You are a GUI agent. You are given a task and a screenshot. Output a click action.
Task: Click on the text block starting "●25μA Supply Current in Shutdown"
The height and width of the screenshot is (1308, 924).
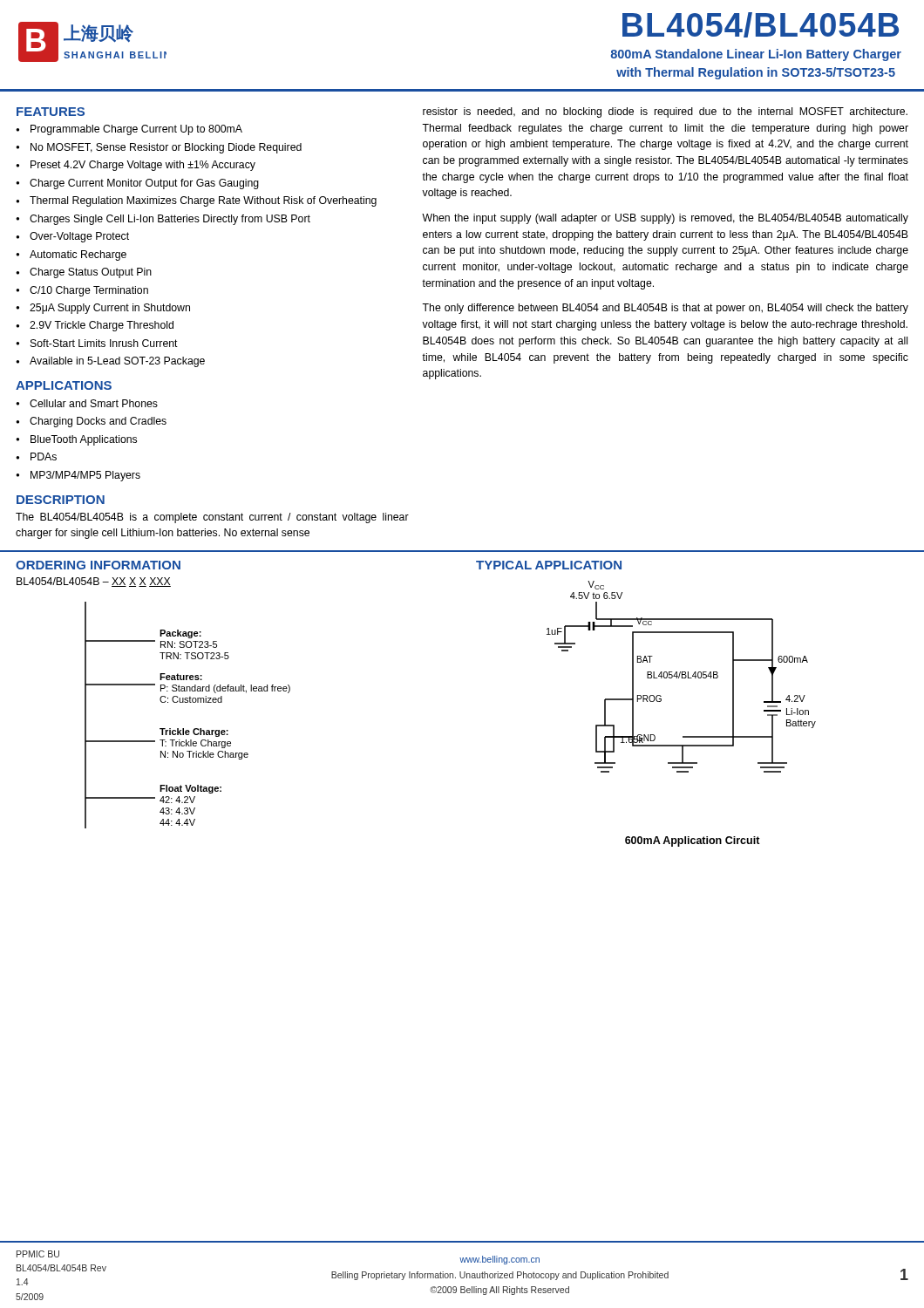103,308
